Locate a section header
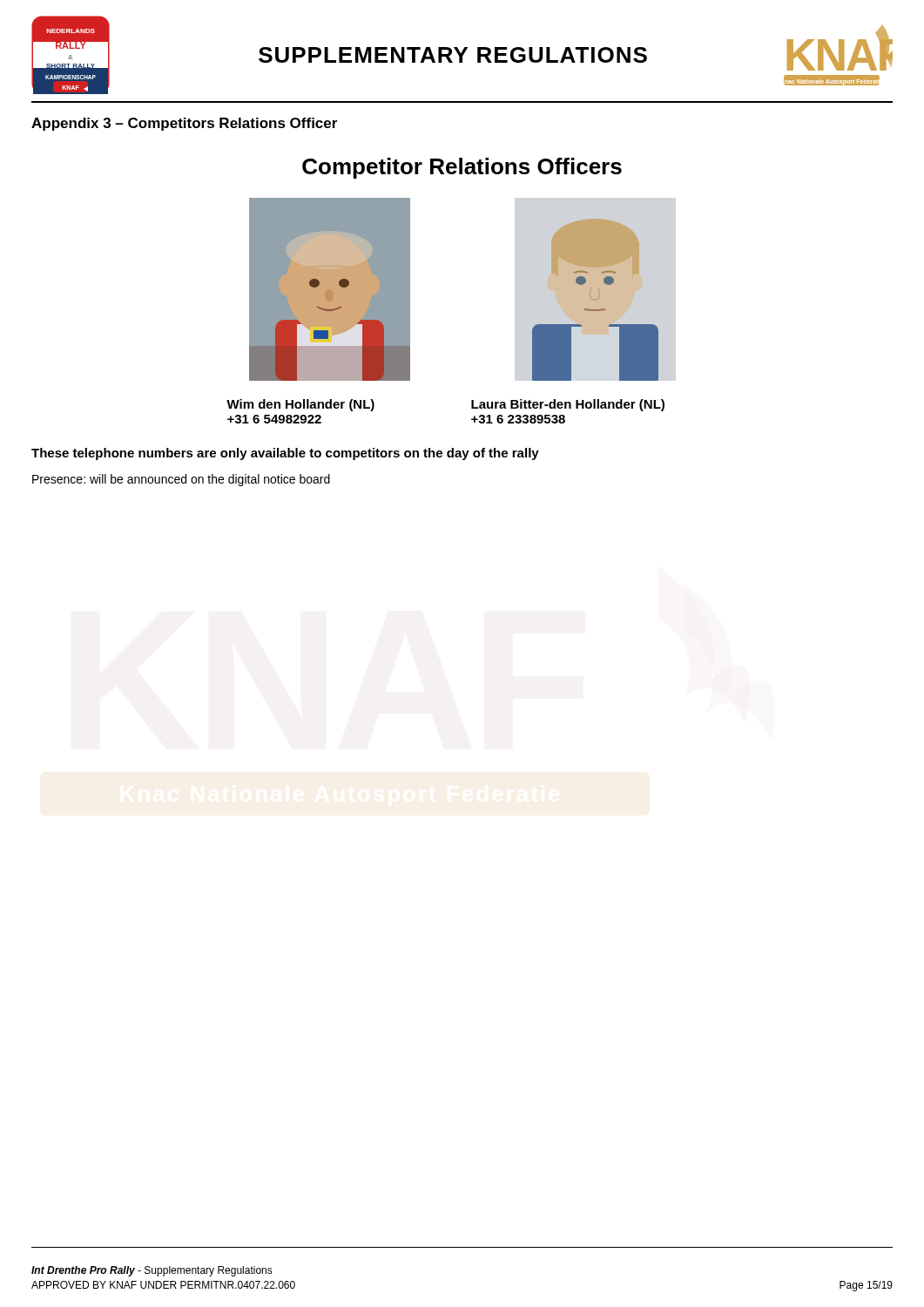This screenshot has width=924, height=1307. 184,123
